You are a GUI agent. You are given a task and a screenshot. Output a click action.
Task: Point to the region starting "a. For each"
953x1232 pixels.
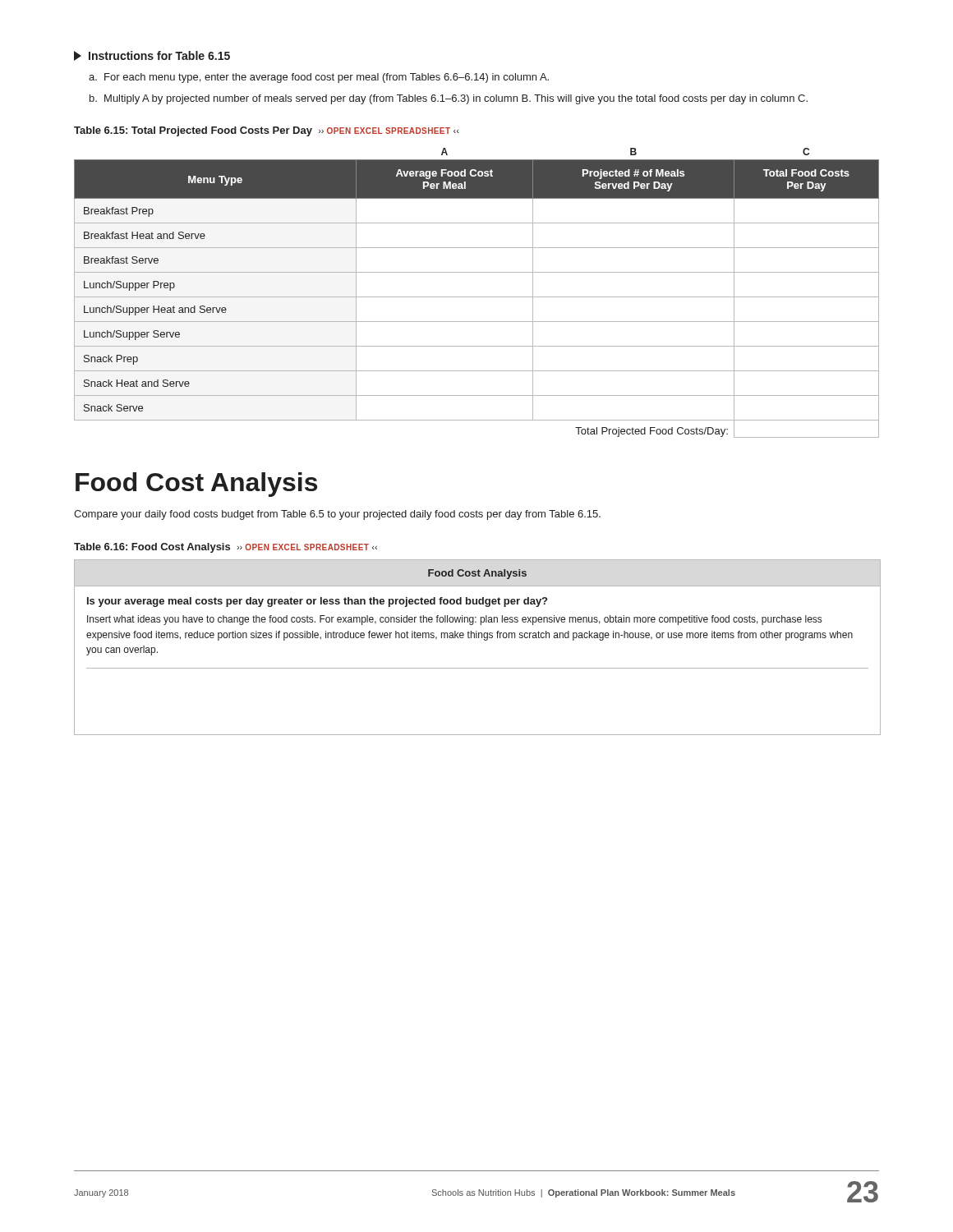click(x=319, y=77)
